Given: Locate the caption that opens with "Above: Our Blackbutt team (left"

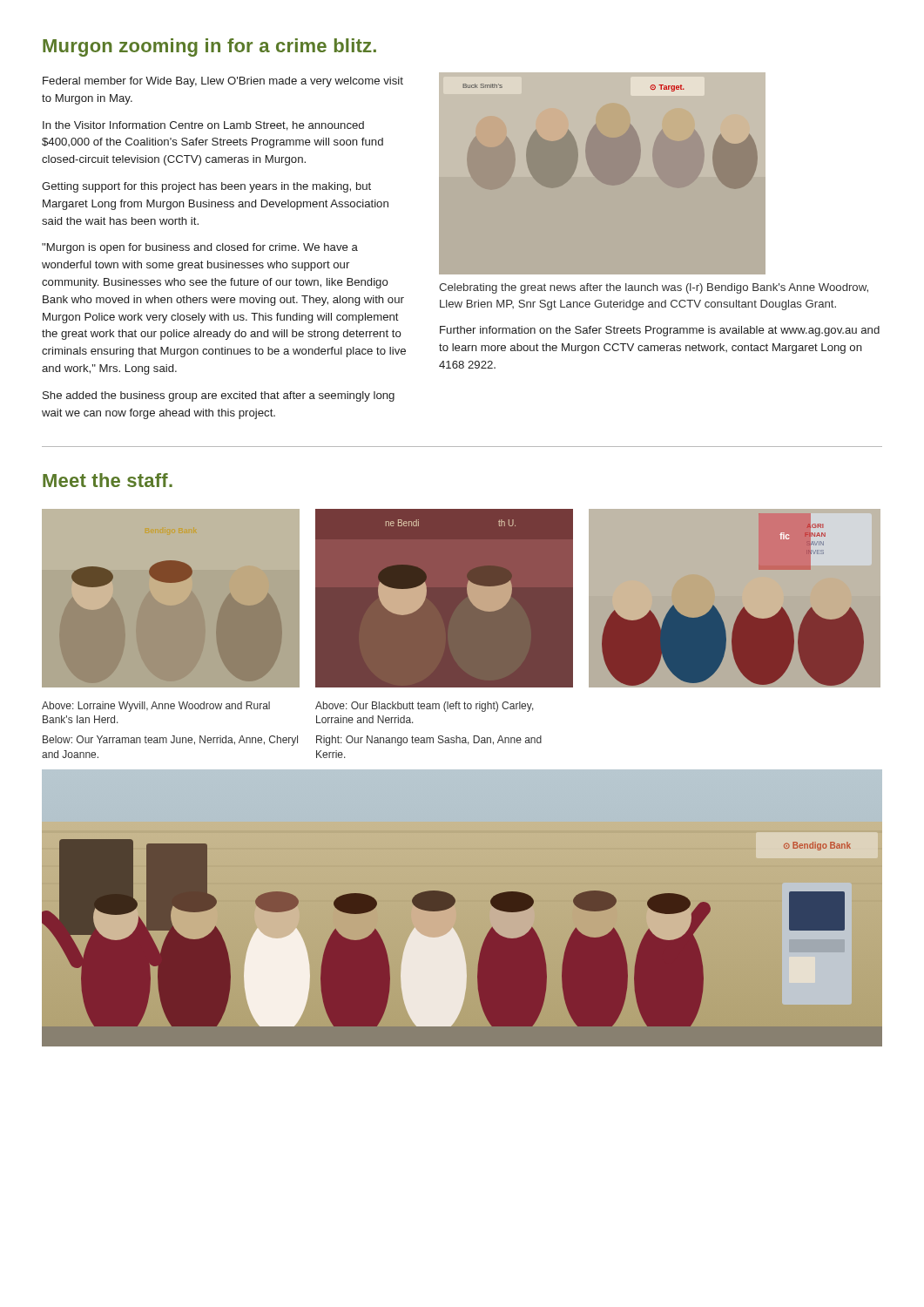Looking at the screenshot, I should [x=444, y=730].
